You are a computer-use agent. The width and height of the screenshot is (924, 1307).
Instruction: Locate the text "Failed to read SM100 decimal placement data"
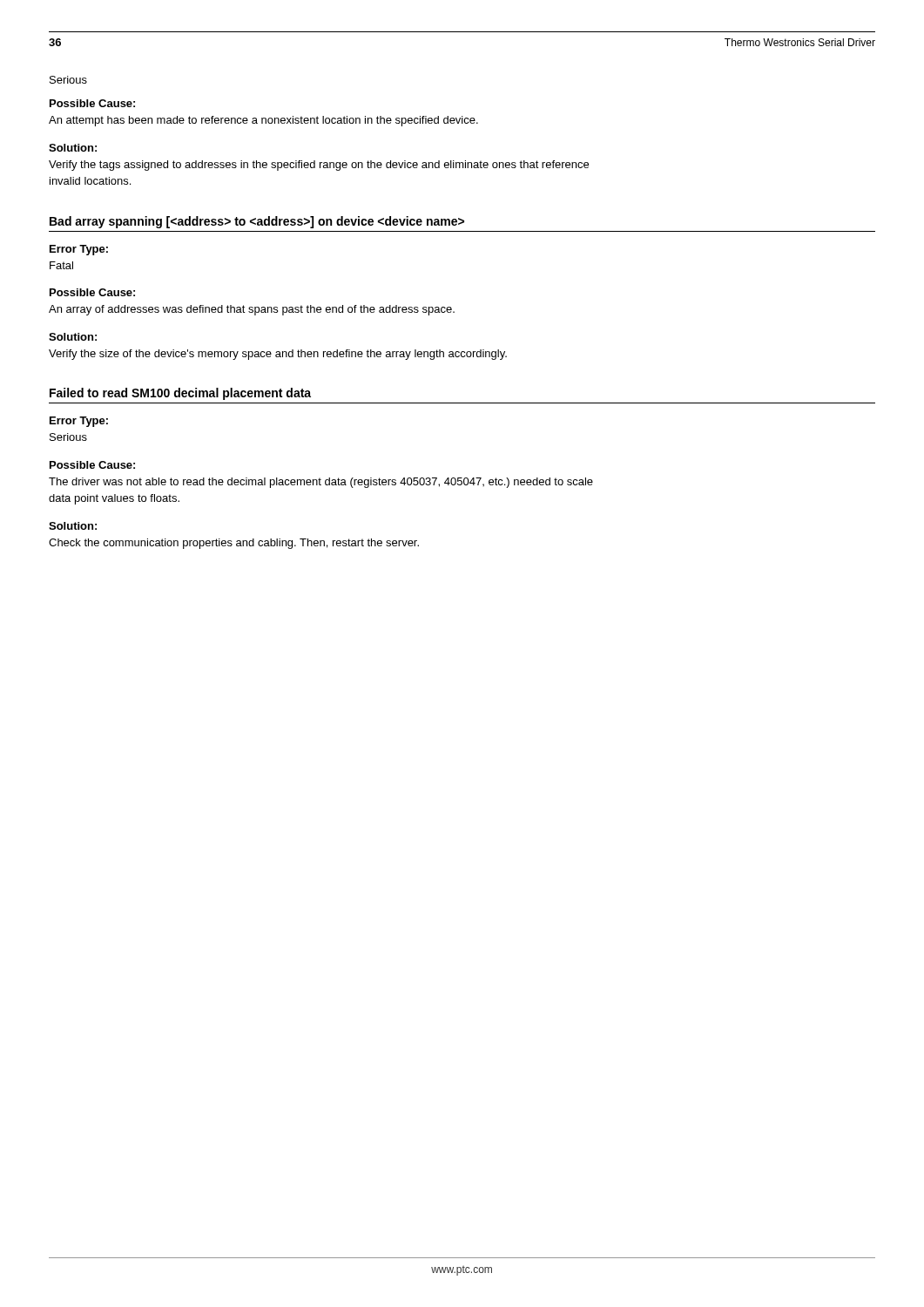(180, 393)
